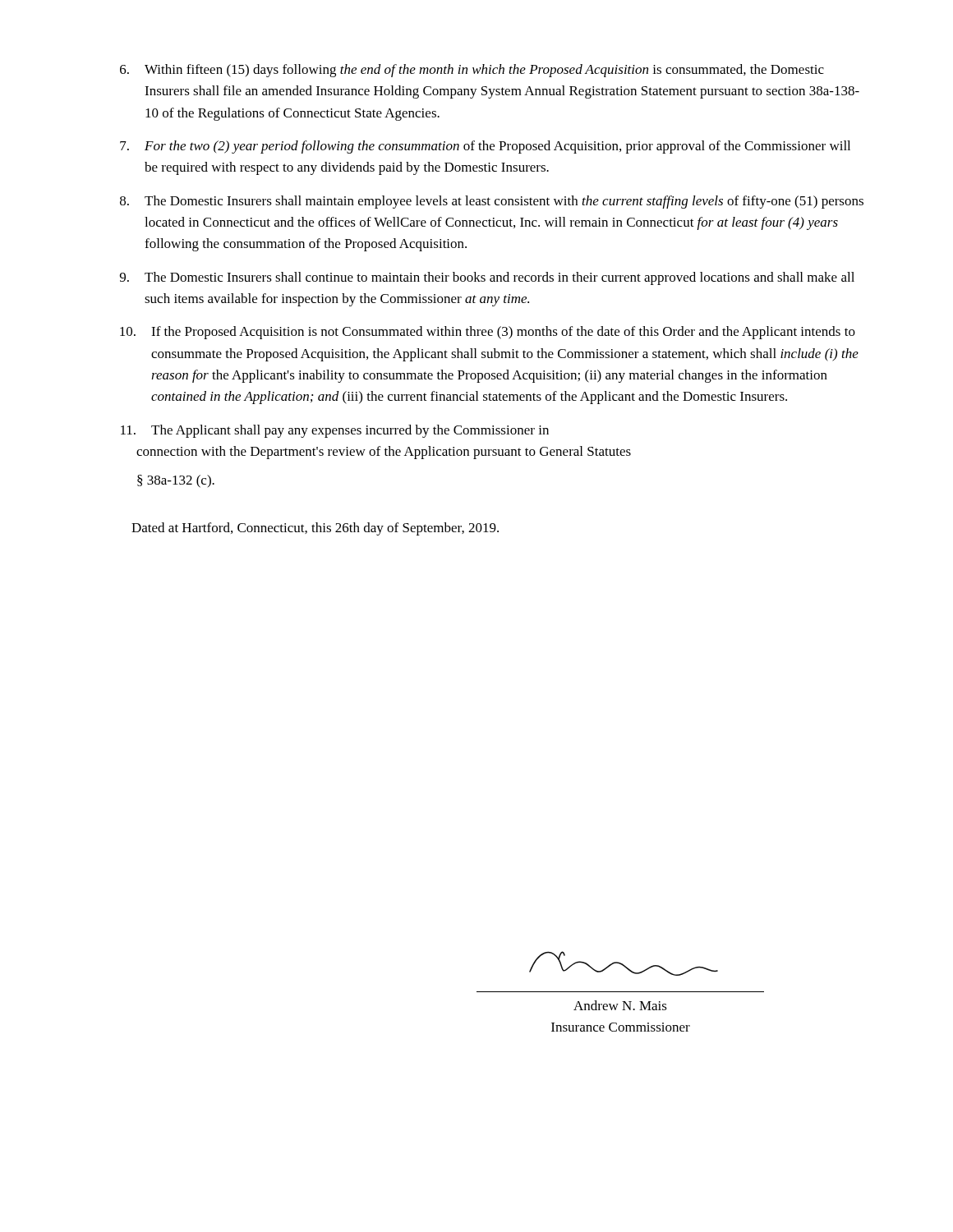Point to the block beginning "10.If the Proposed Acquisition is"

pyautogui.click(x=475, y=365)
